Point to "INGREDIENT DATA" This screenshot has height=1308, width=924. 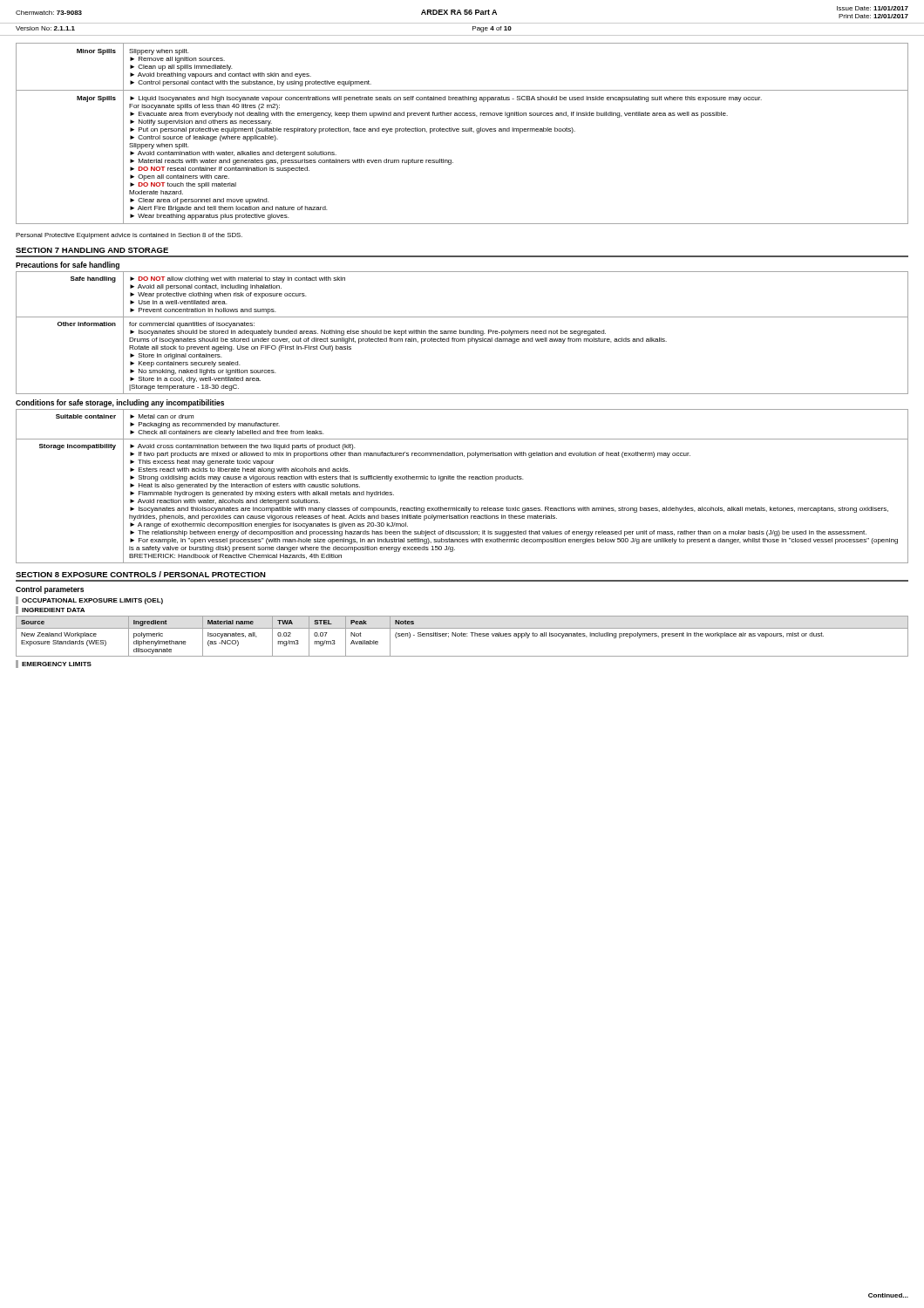(53, 610)
